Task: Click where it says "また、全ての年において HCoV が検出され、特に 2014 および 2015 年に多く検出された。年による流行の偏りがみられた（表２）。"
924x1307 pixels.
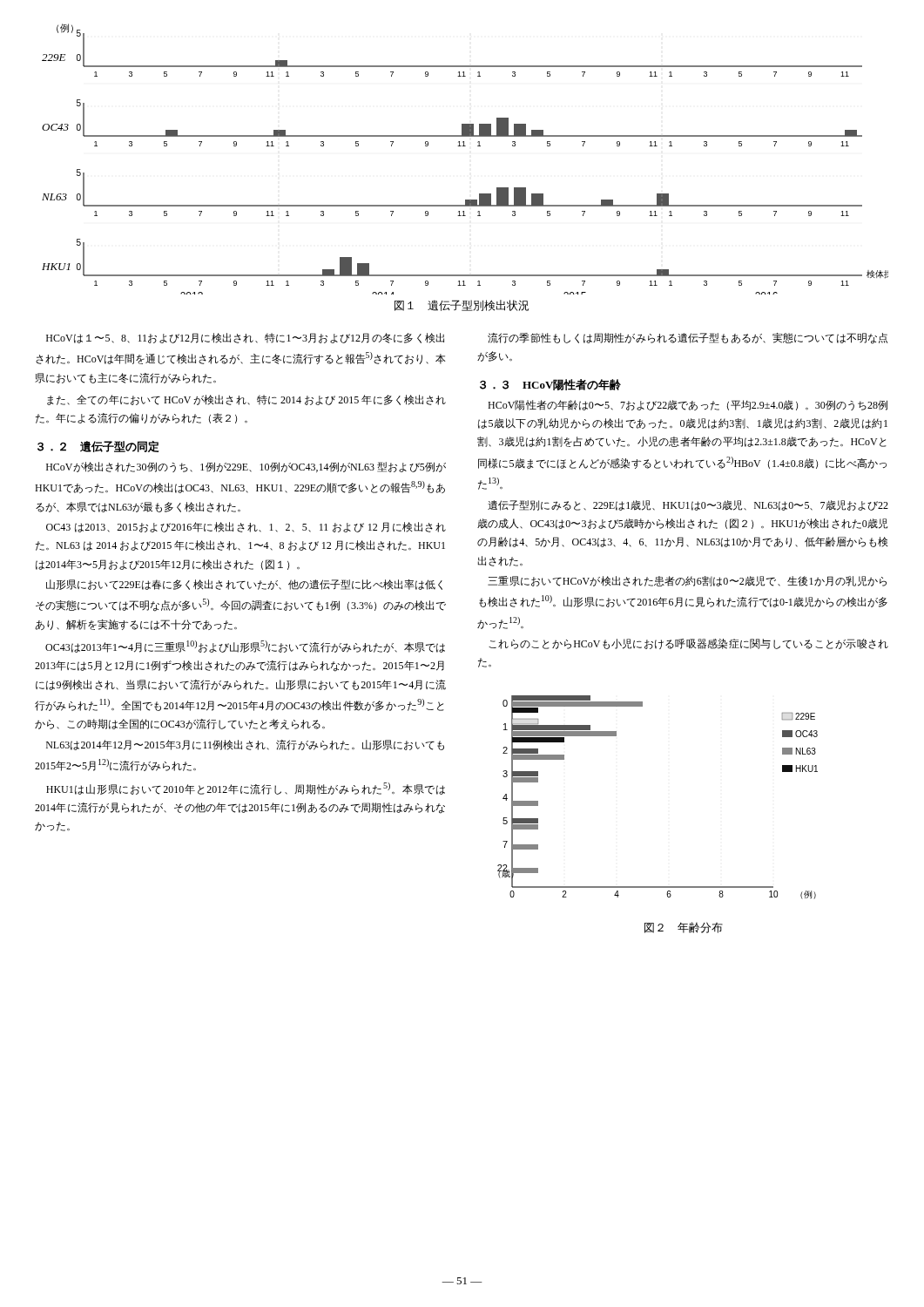Action: 240,409
